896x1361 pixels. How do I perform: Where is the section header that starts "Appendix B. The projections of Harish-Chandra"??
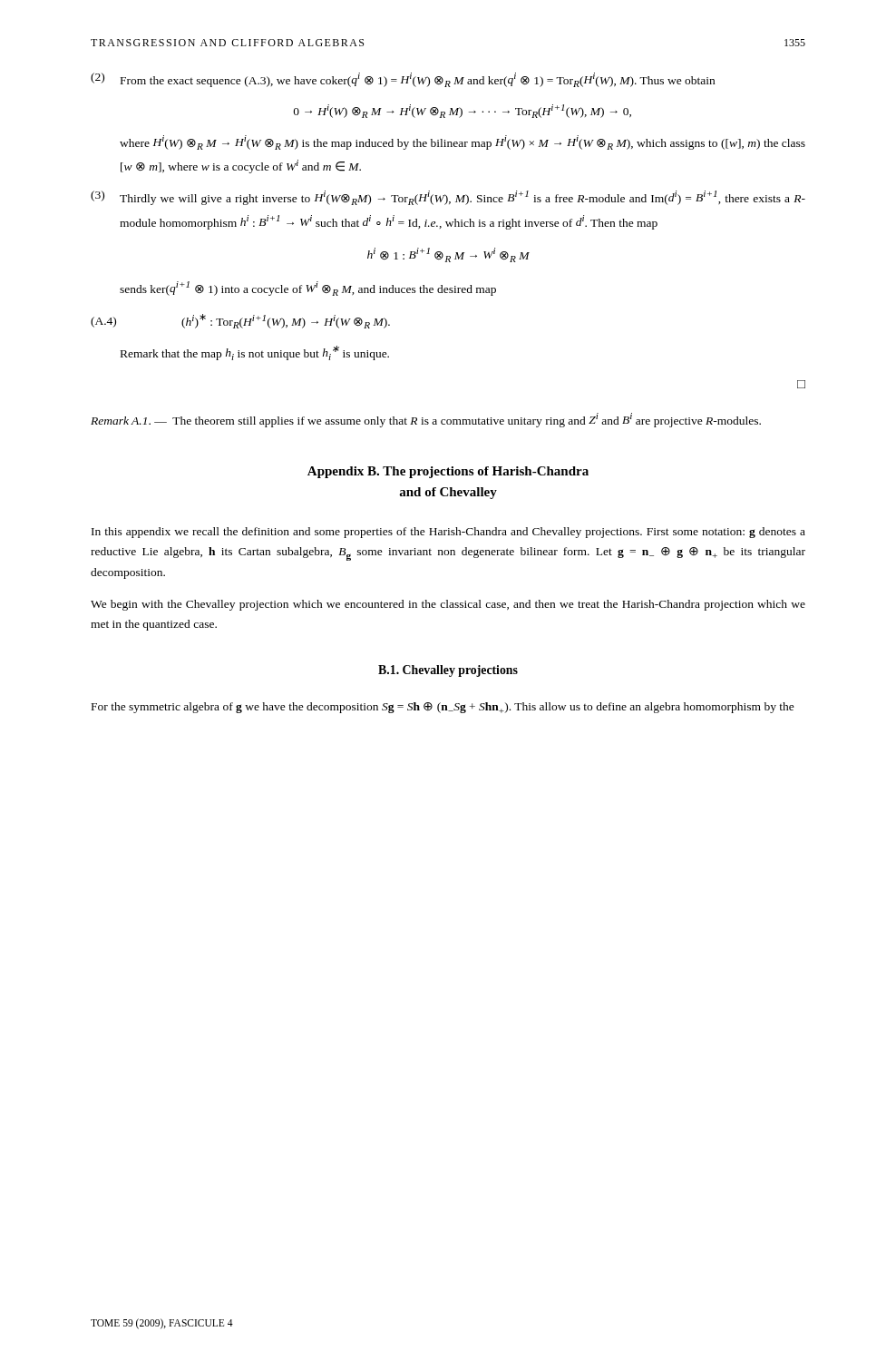[448, 481]
